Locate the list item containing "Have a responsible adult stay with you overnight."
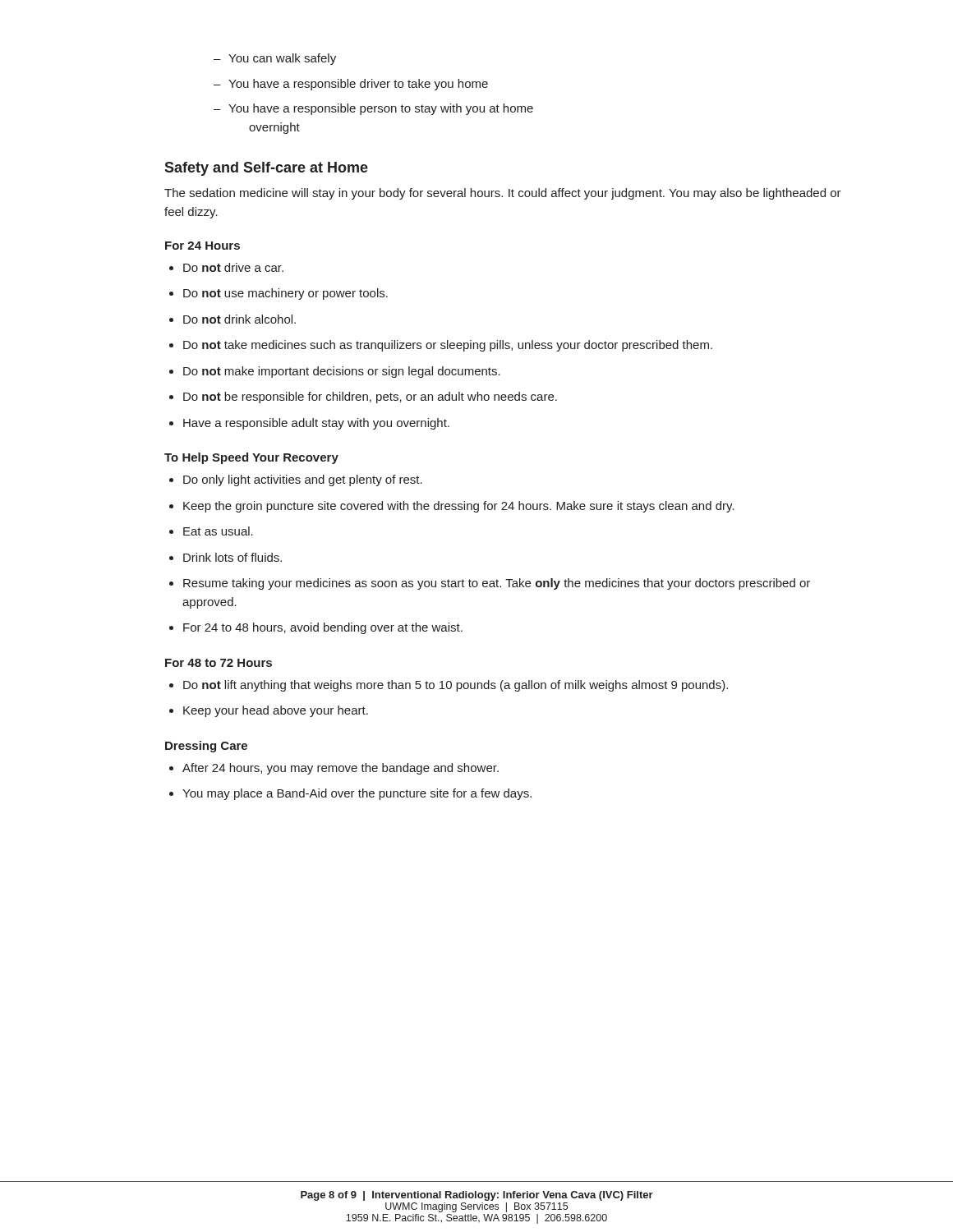Viewport: 953px width, 1232px height. point(316,424)
